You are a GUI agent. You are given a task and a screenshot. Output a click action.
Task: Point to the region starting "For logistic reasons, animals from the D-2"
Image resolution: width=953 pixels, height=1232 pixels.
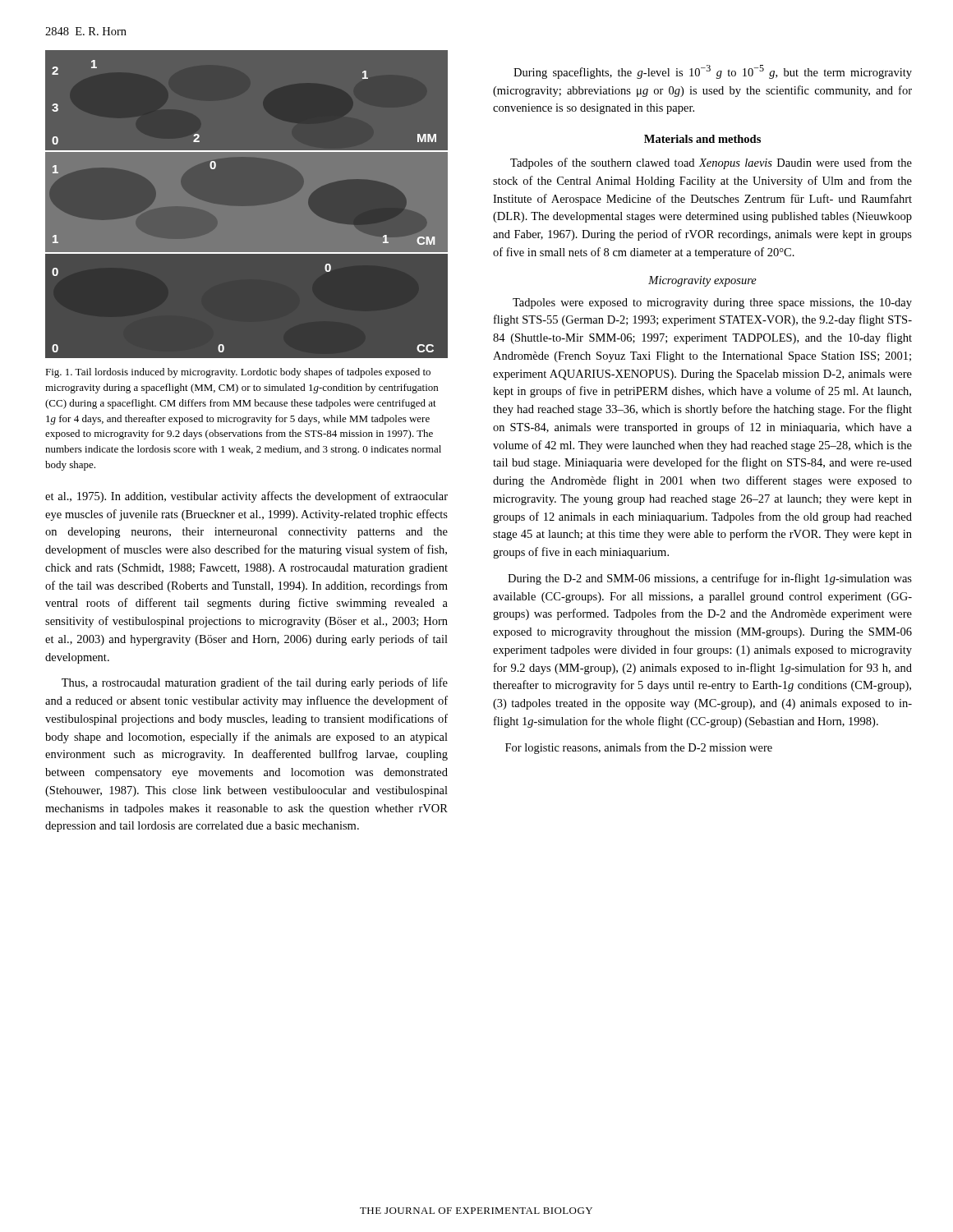(633, 747)
